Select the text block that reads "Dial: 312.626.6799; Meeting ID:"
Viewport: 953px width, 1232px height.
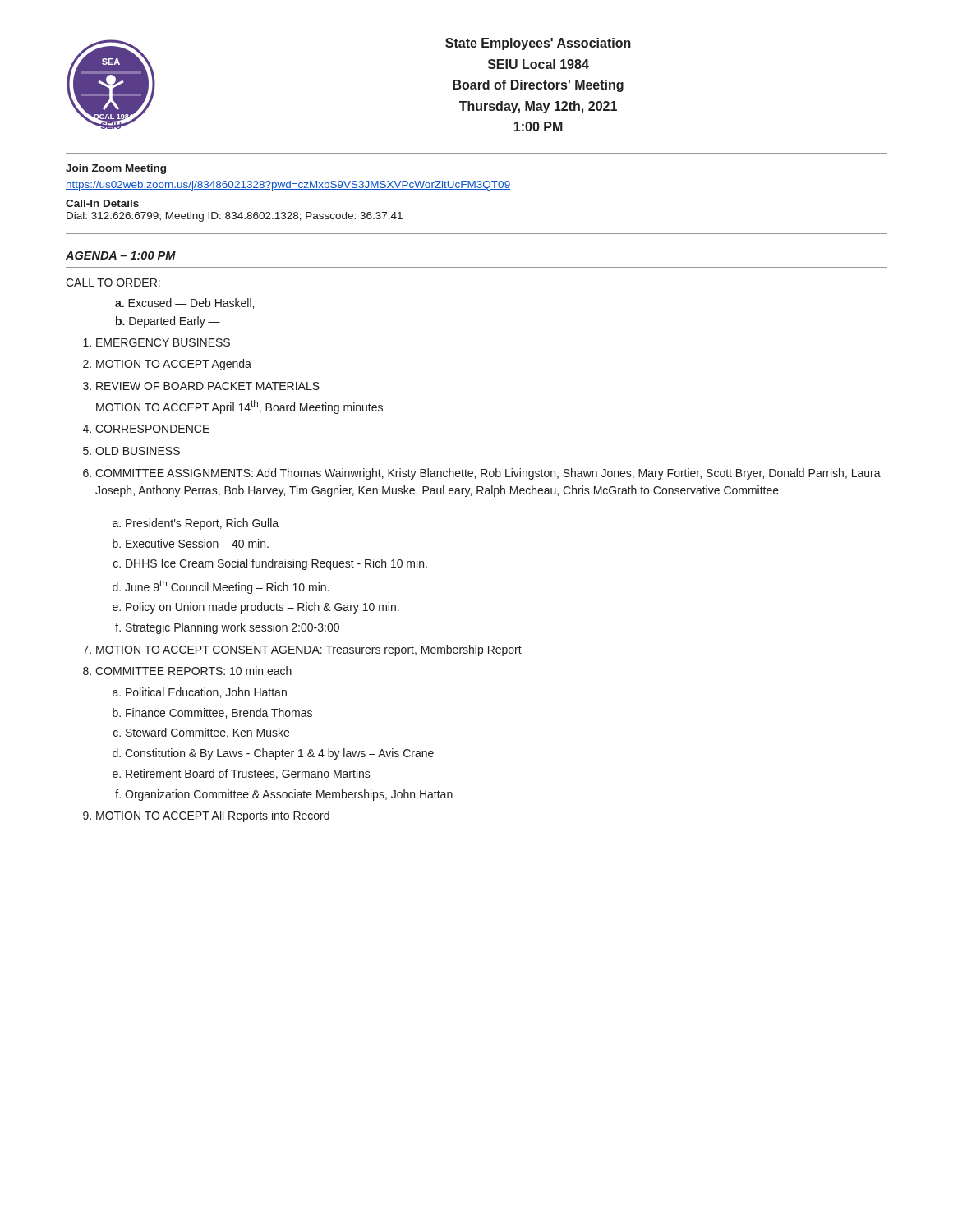[234, 216]
